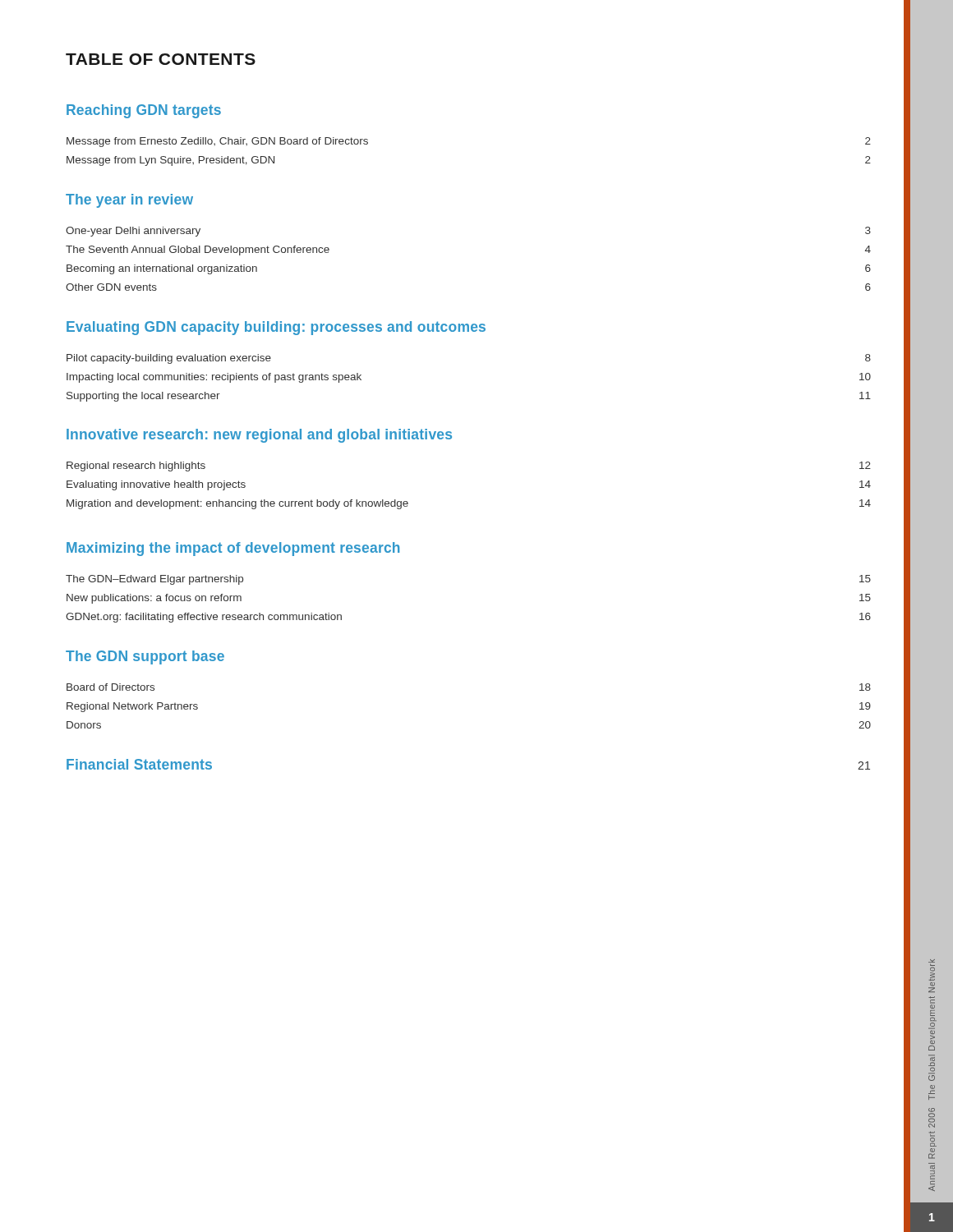The width and height of the screenshot is (953, 1232).
Task: Find the section header on this page that starts "Maximizing the impact"
Action: click(233, 548)
